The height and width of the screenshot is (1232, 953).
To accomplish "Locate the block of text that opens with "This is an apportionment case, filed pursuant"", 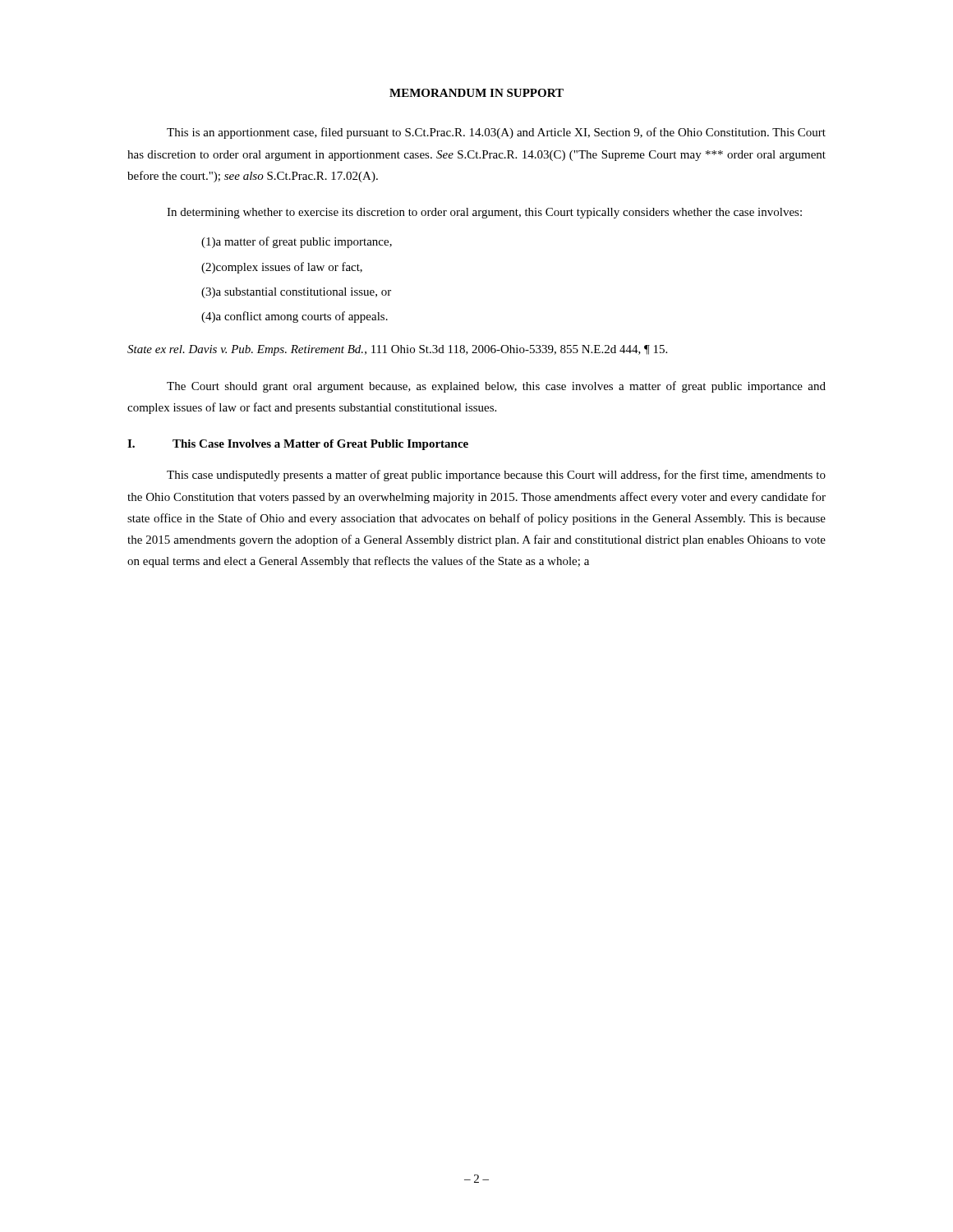I will click(476, 154).
